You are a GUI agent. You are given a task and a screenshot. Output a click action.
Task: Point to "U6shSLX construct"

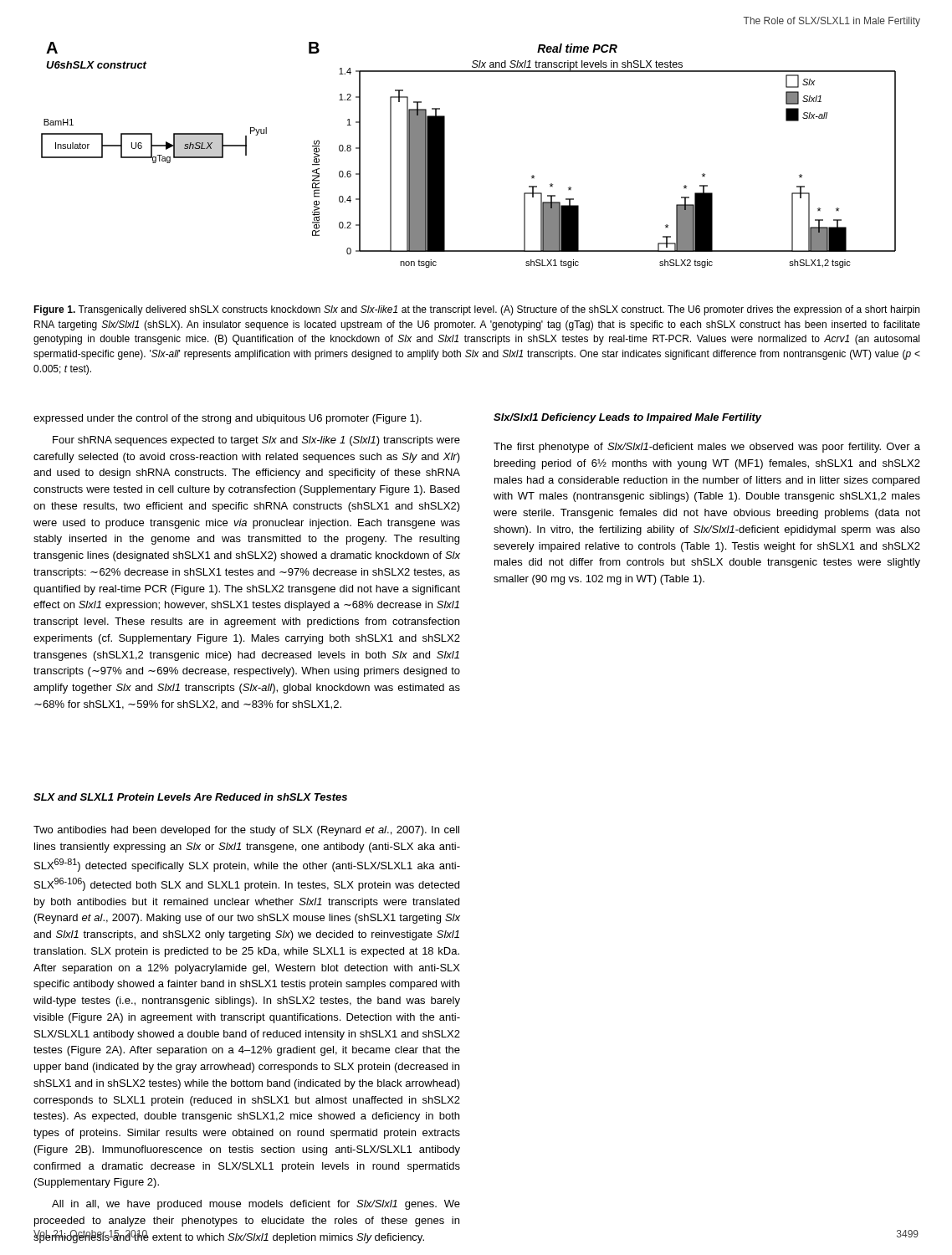96,65
